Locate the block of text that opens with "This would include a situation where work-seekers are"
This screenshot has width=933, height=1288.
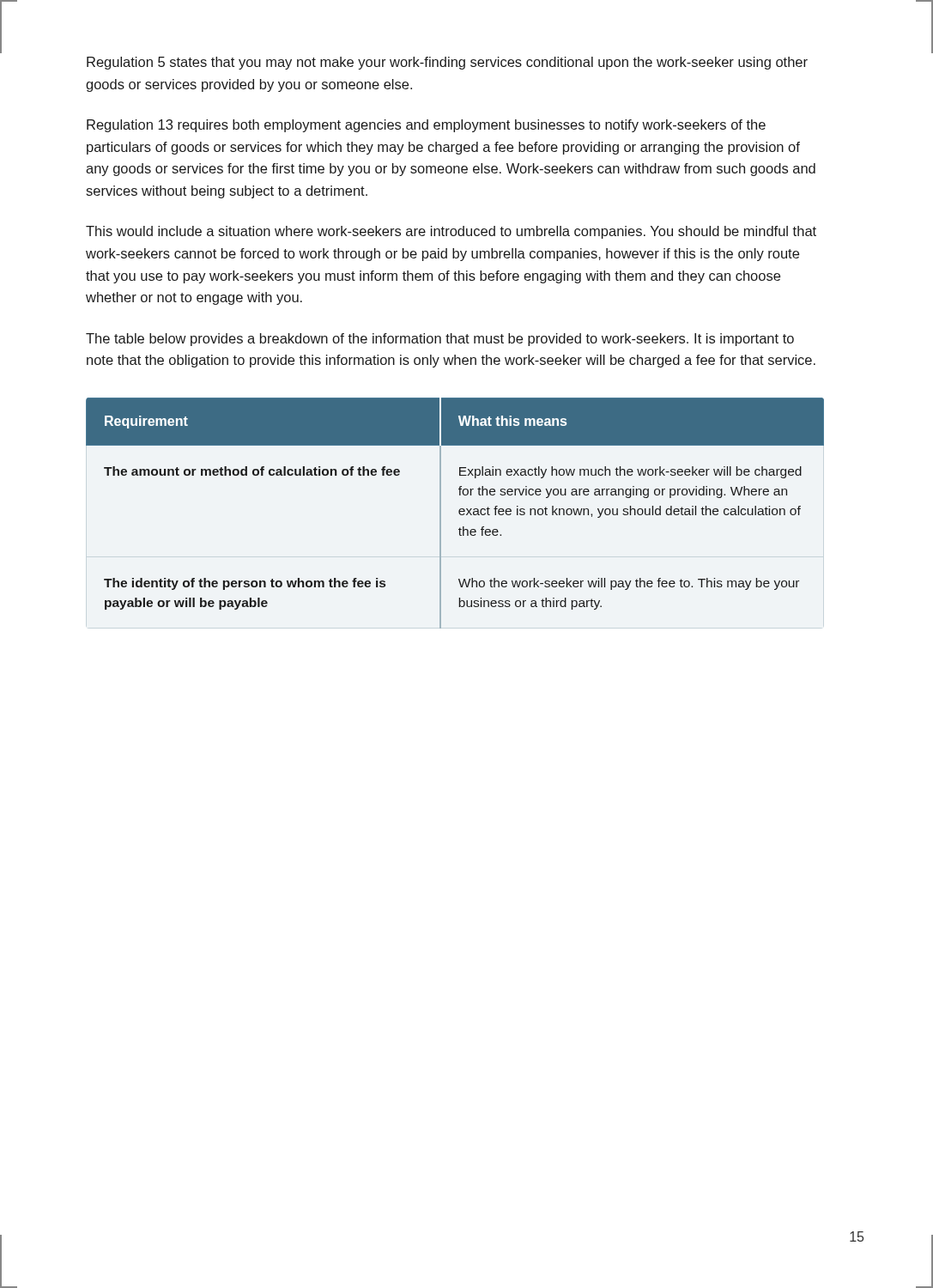click(x=451, y=264)
